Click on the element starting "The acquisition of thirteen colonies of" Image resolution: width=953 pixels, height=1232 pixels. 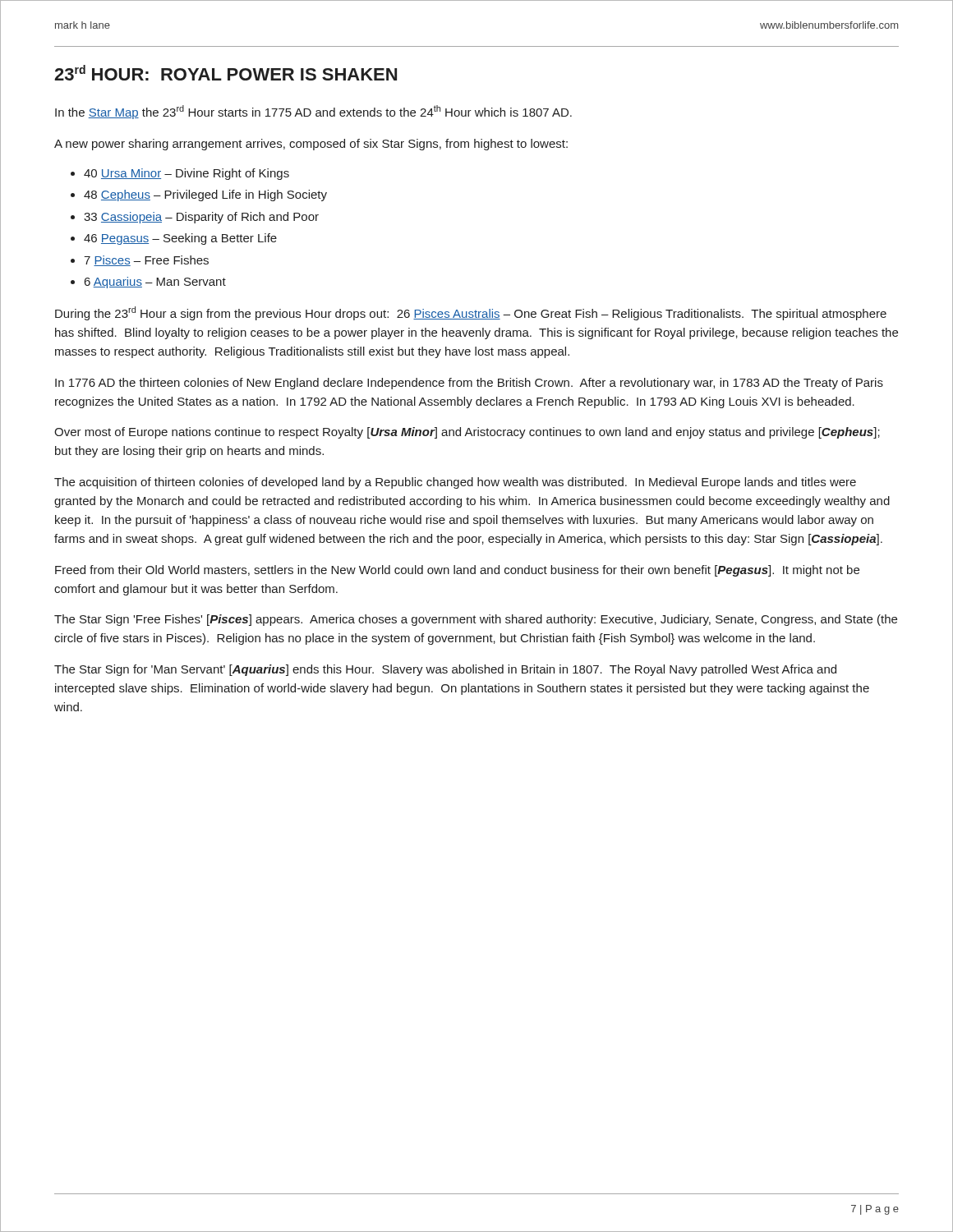[472, 510]
